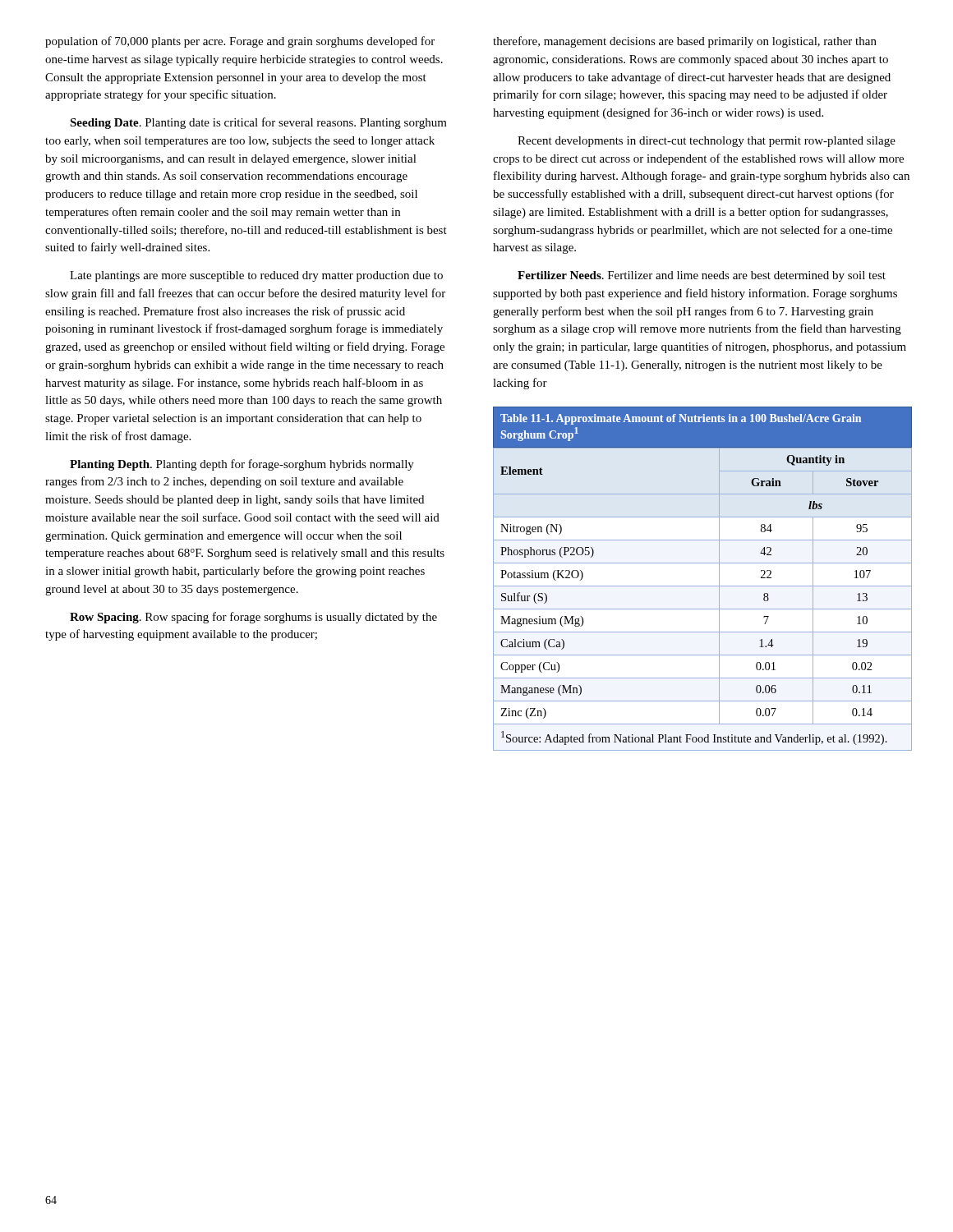Navigate to the block starting "Recent developments in direct-cut"
The height and width of the screenshot is (1232, 953).
tap(702, 195)
